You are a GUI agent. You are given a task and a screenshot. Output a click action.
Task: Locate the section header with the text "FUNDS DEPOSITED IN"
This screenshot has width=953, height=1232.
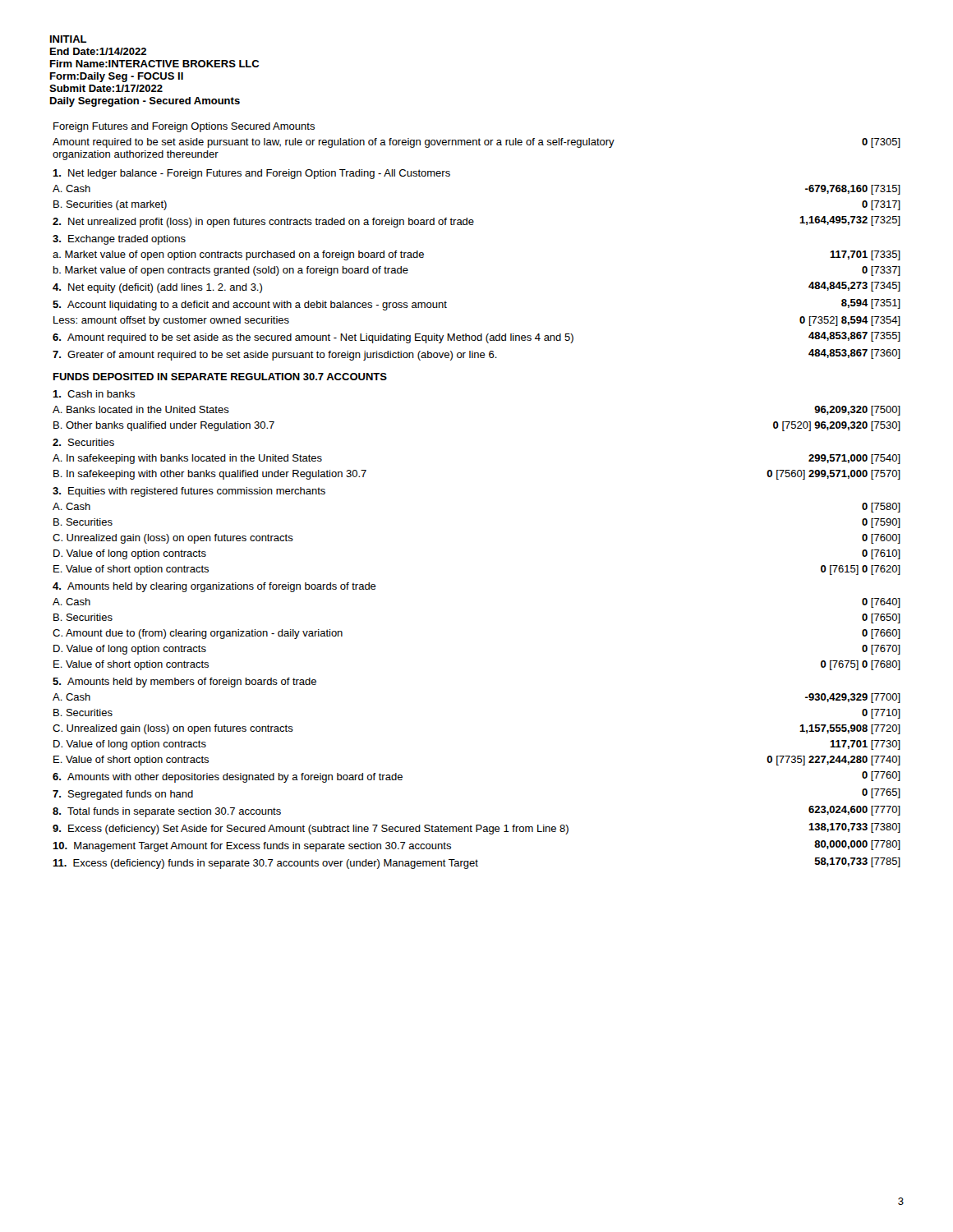[x=220, y=377]
